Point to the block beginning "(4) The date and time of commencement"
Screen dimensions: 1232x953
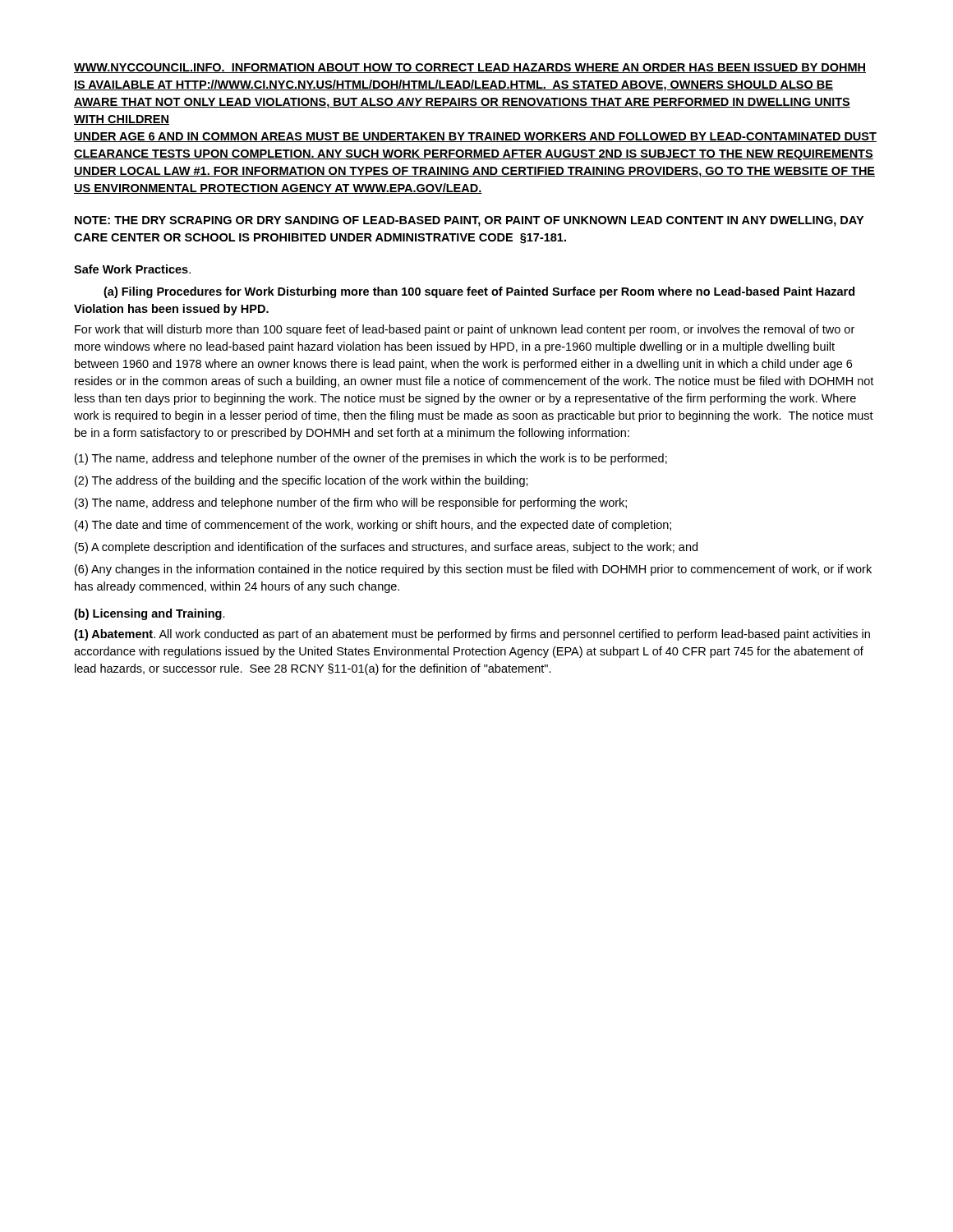(x=476, y=526)
